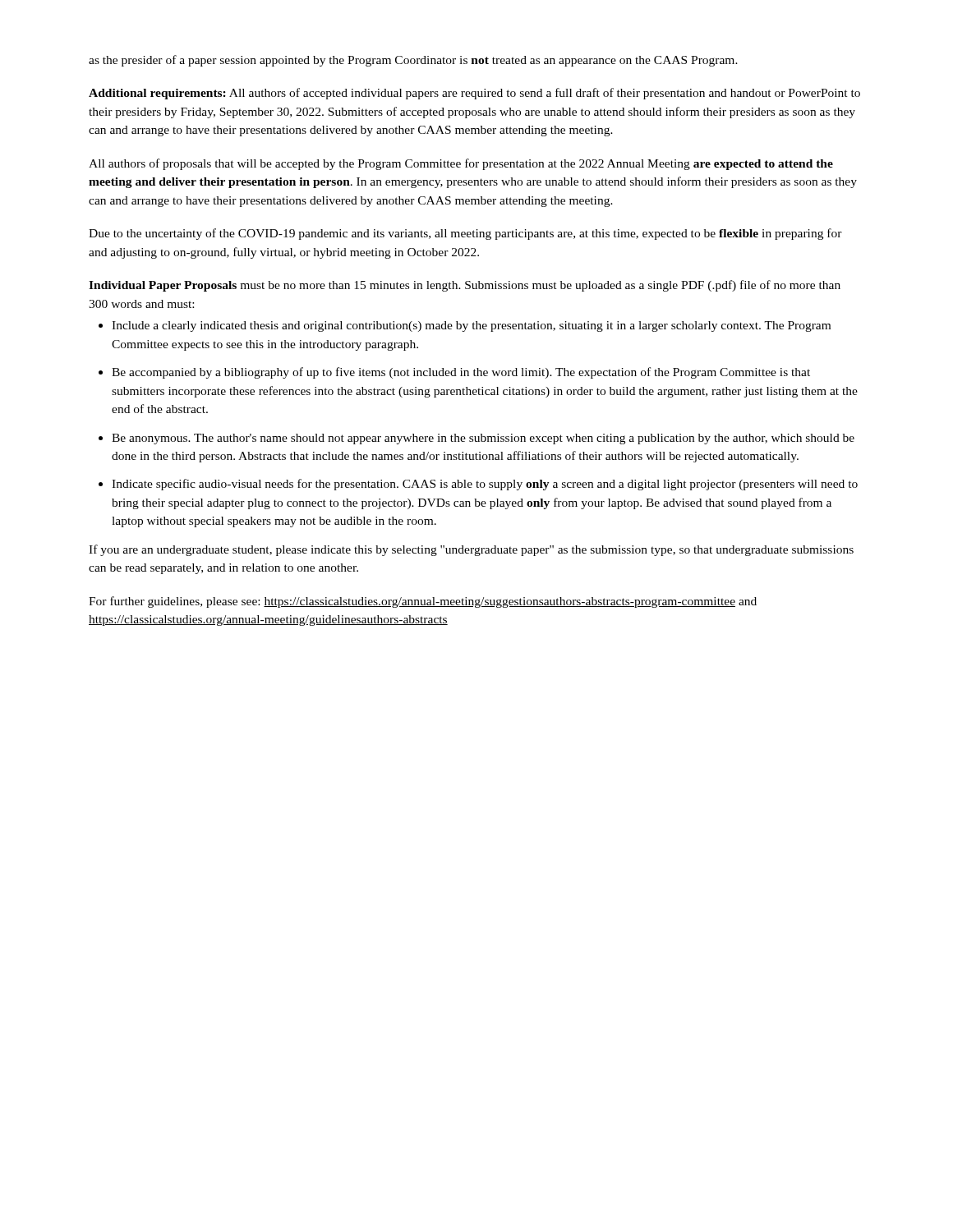Click on the passage starting "Be anonymous. The author's name should not appear"

click(483, 446)
